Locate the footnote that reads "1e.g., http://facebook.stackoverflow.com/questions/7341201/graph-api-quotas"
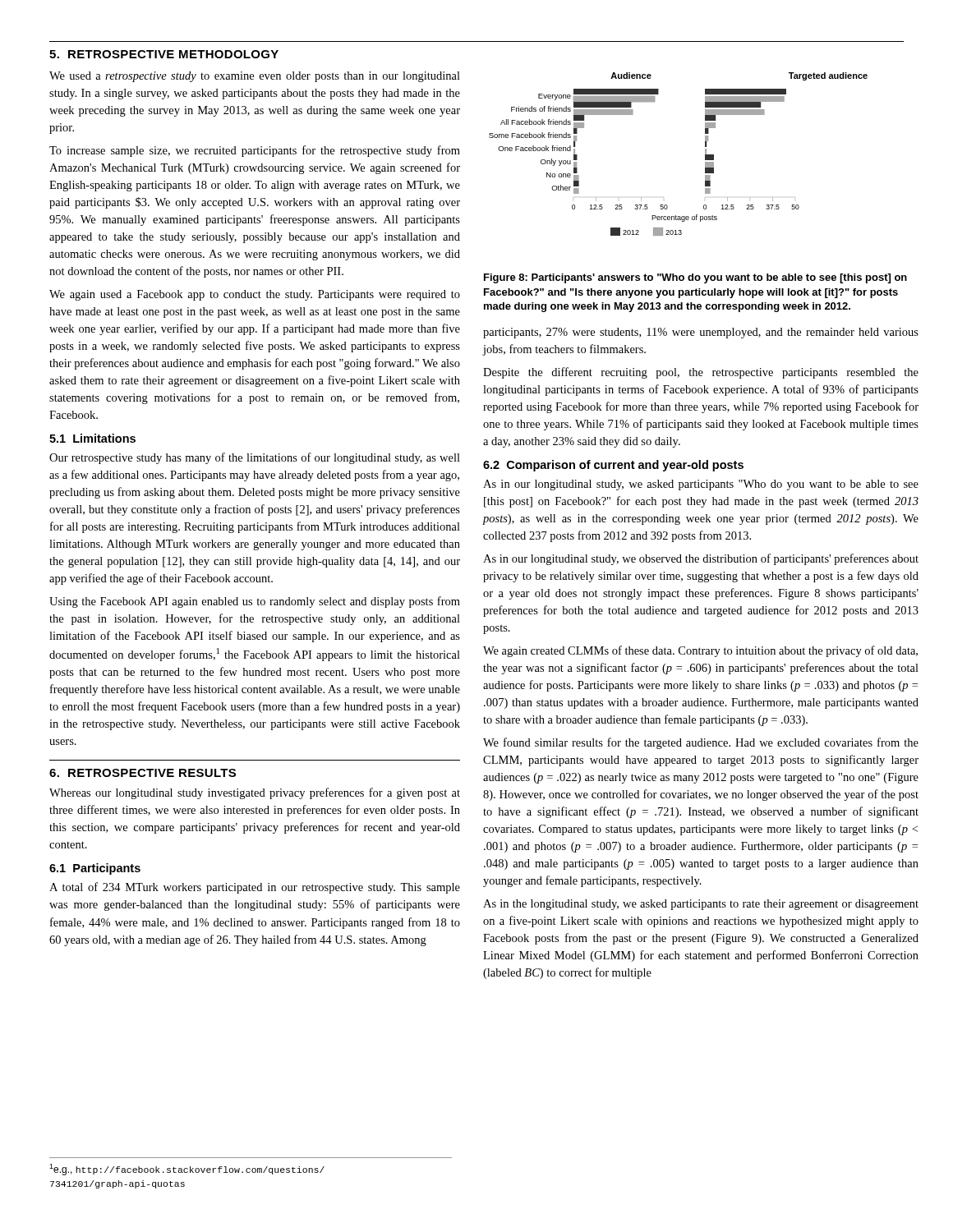This screenshot has height=1232, width=953. [251, 1174]
